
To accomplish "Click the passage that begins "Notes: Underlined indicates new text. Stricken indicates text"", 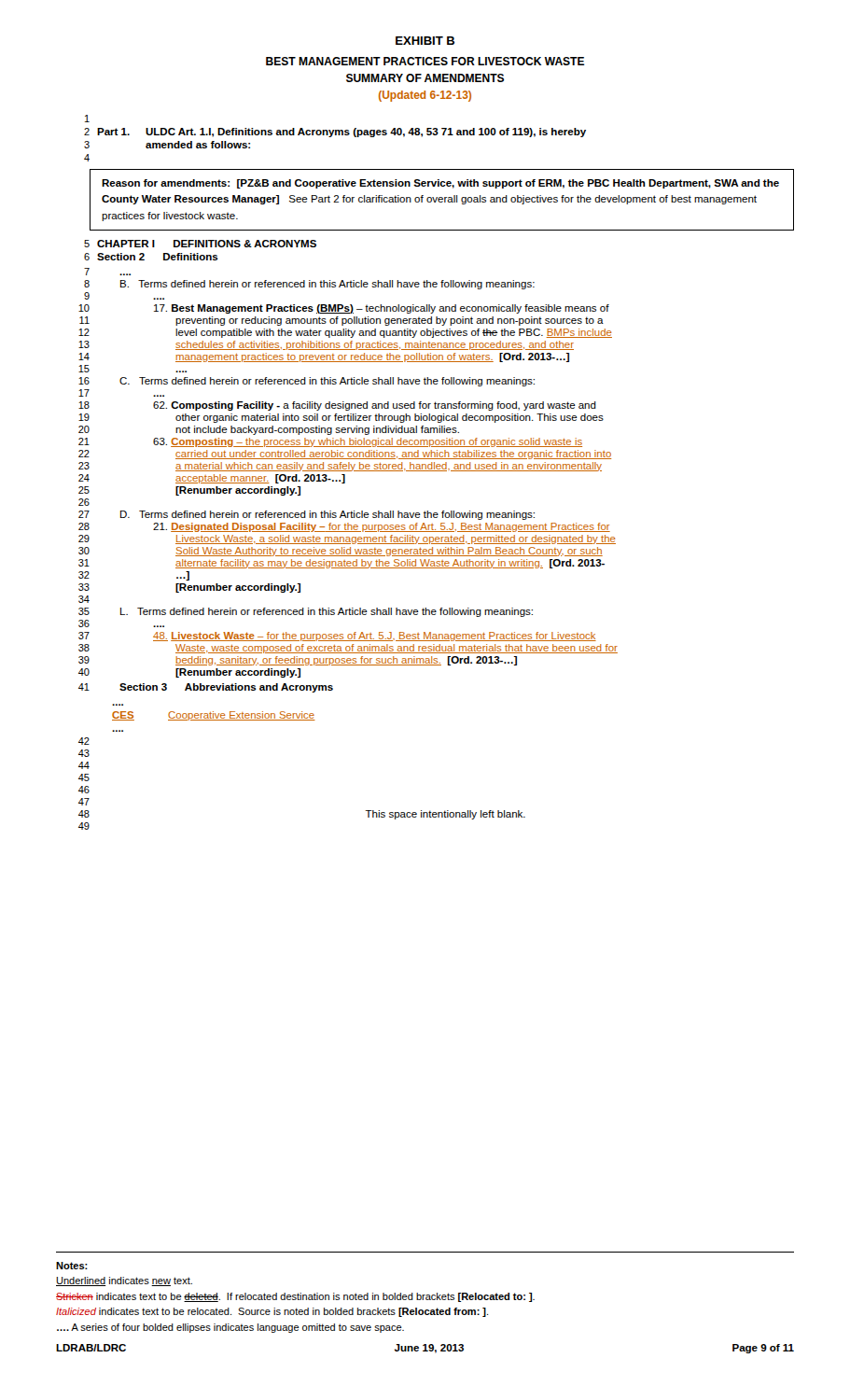I will (x=296, y=1296).
